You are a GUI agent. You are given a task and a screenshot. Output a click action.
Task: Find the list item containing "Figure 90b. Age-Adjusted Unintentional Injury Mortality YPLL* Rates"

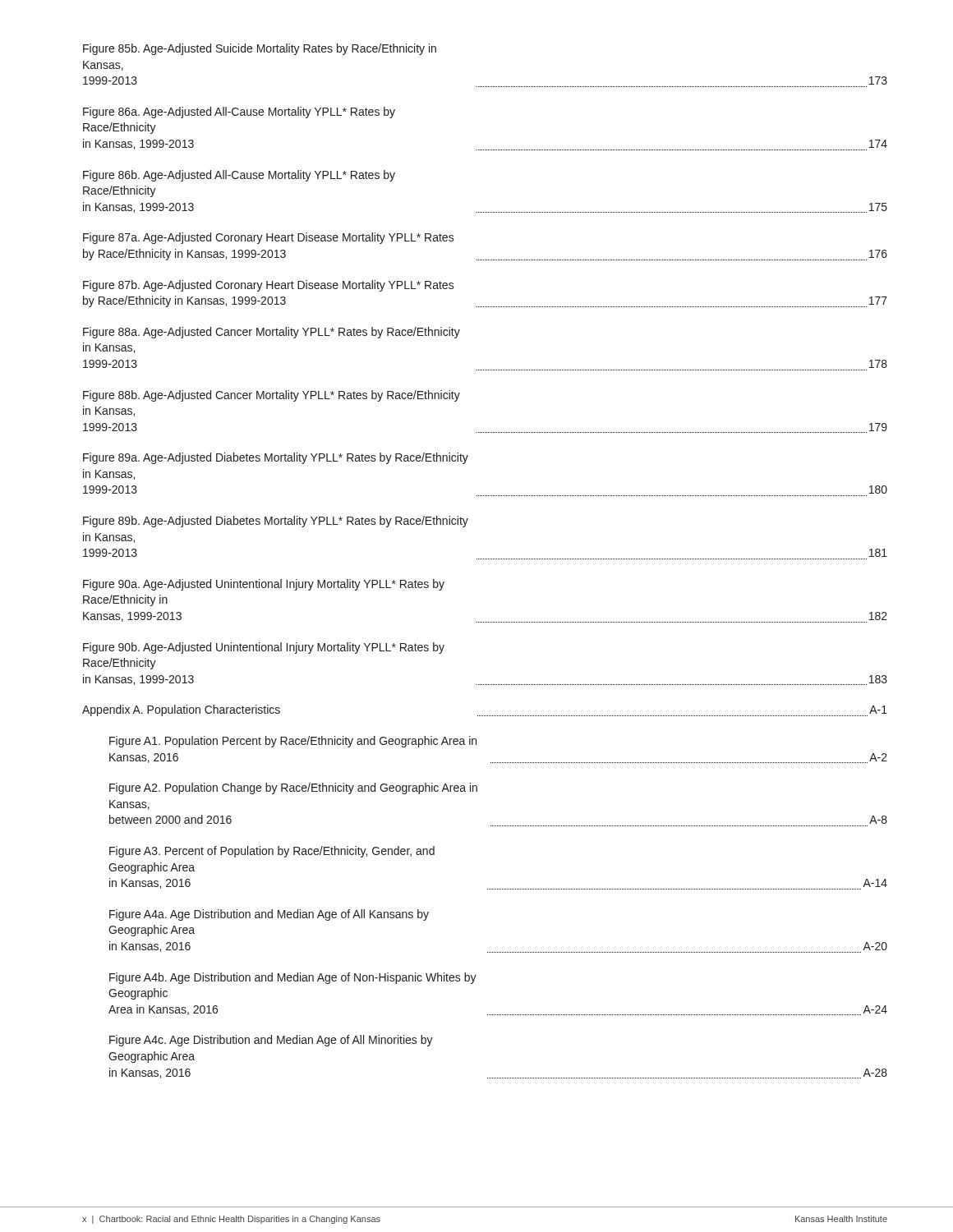click(x=264, y=648)
